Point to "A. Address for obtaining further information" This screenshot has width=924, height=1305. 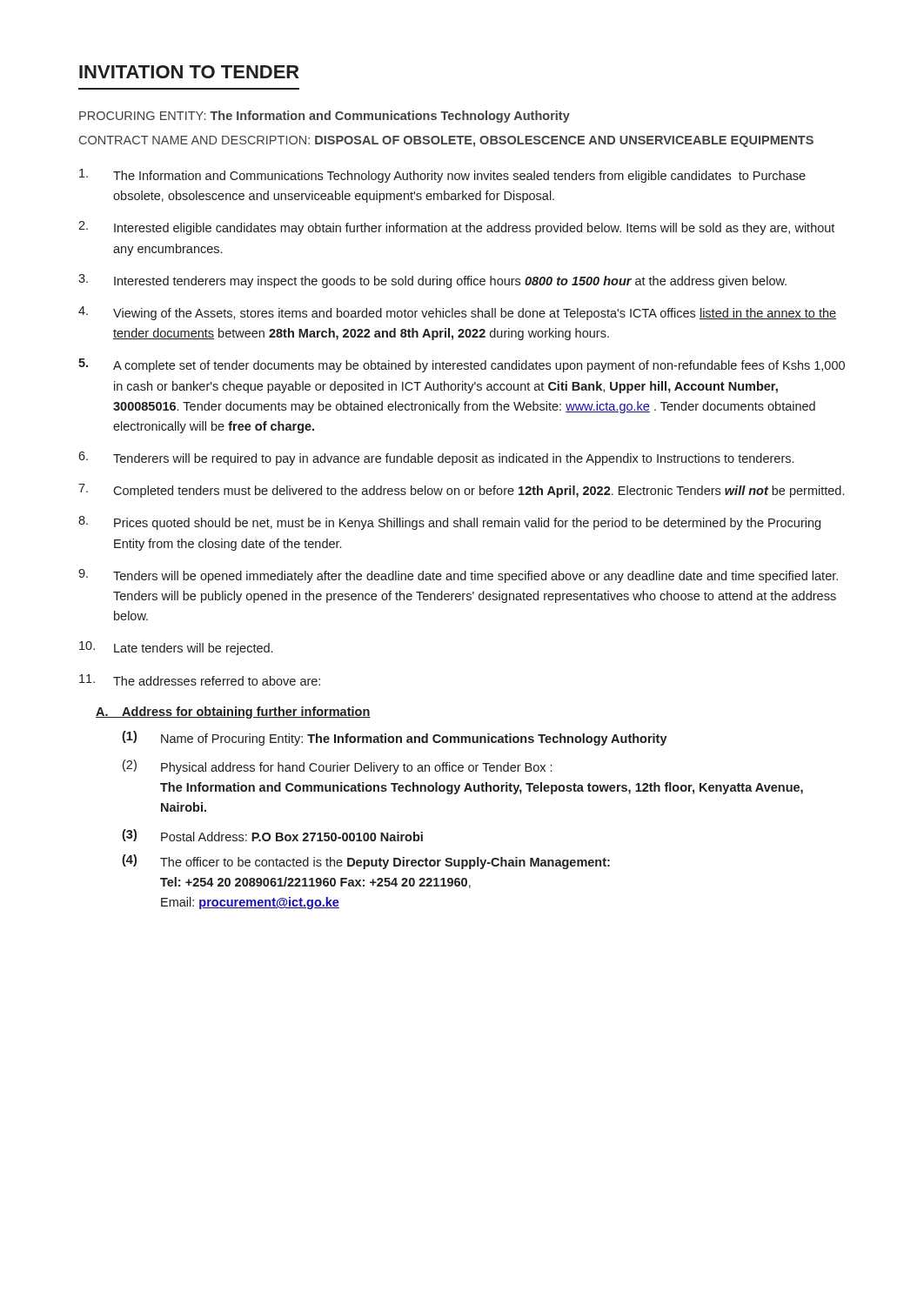pos(233,711)
